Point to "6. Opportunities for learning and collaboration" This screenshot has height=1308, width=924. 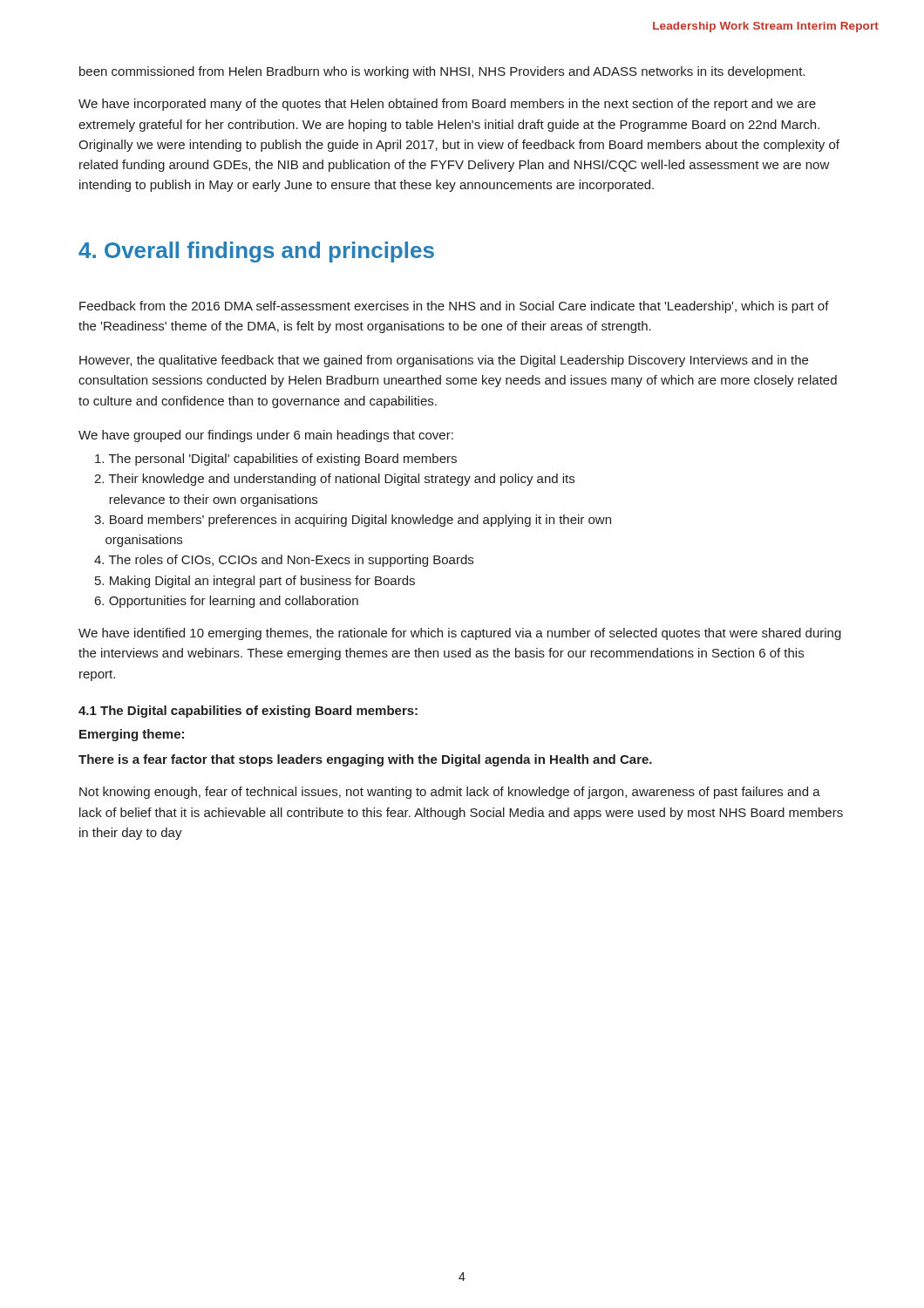point(226,600)
